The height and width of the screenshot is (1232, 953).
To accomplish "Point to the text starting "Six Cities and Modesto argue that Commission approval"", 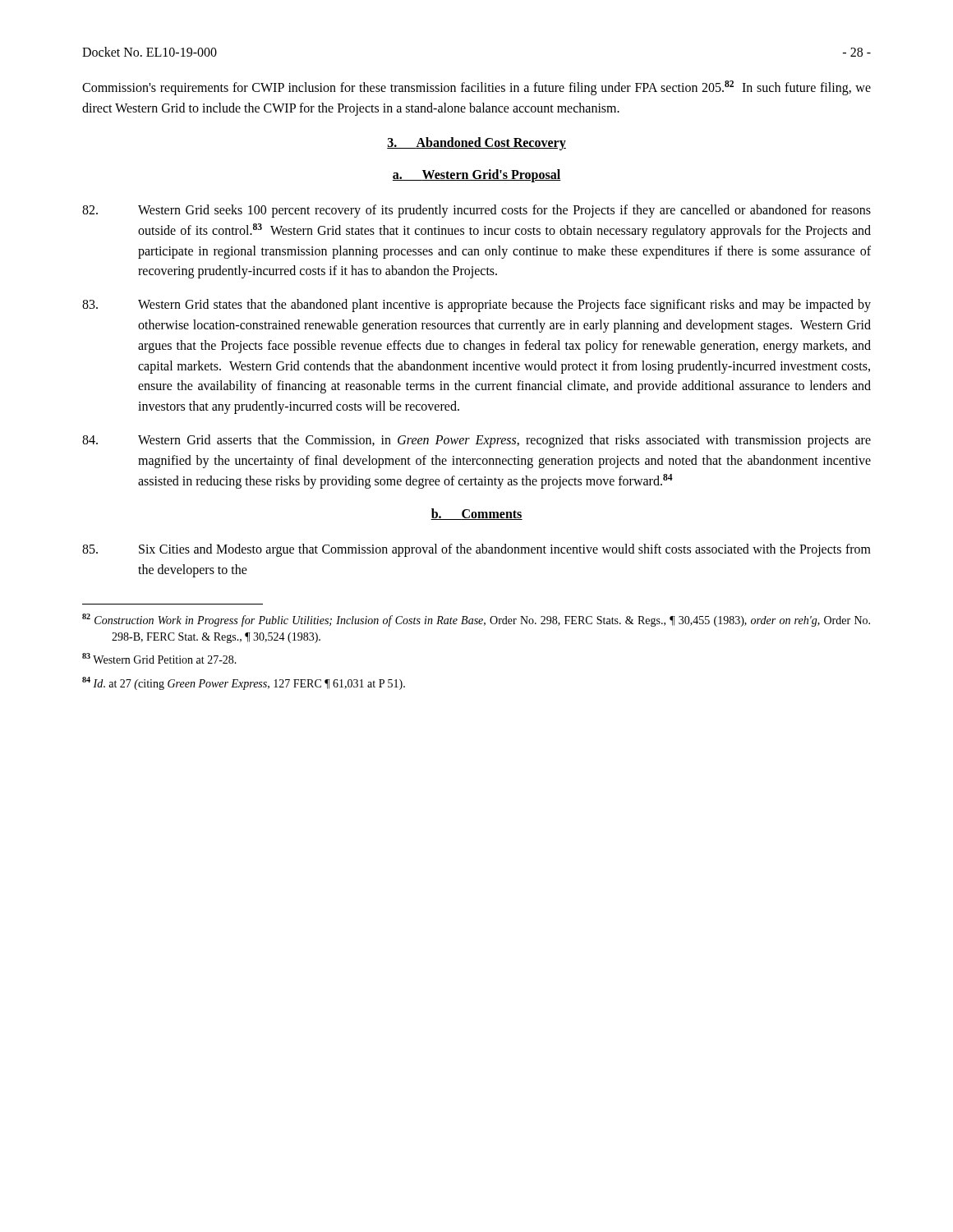I will (x=476, y=560).
